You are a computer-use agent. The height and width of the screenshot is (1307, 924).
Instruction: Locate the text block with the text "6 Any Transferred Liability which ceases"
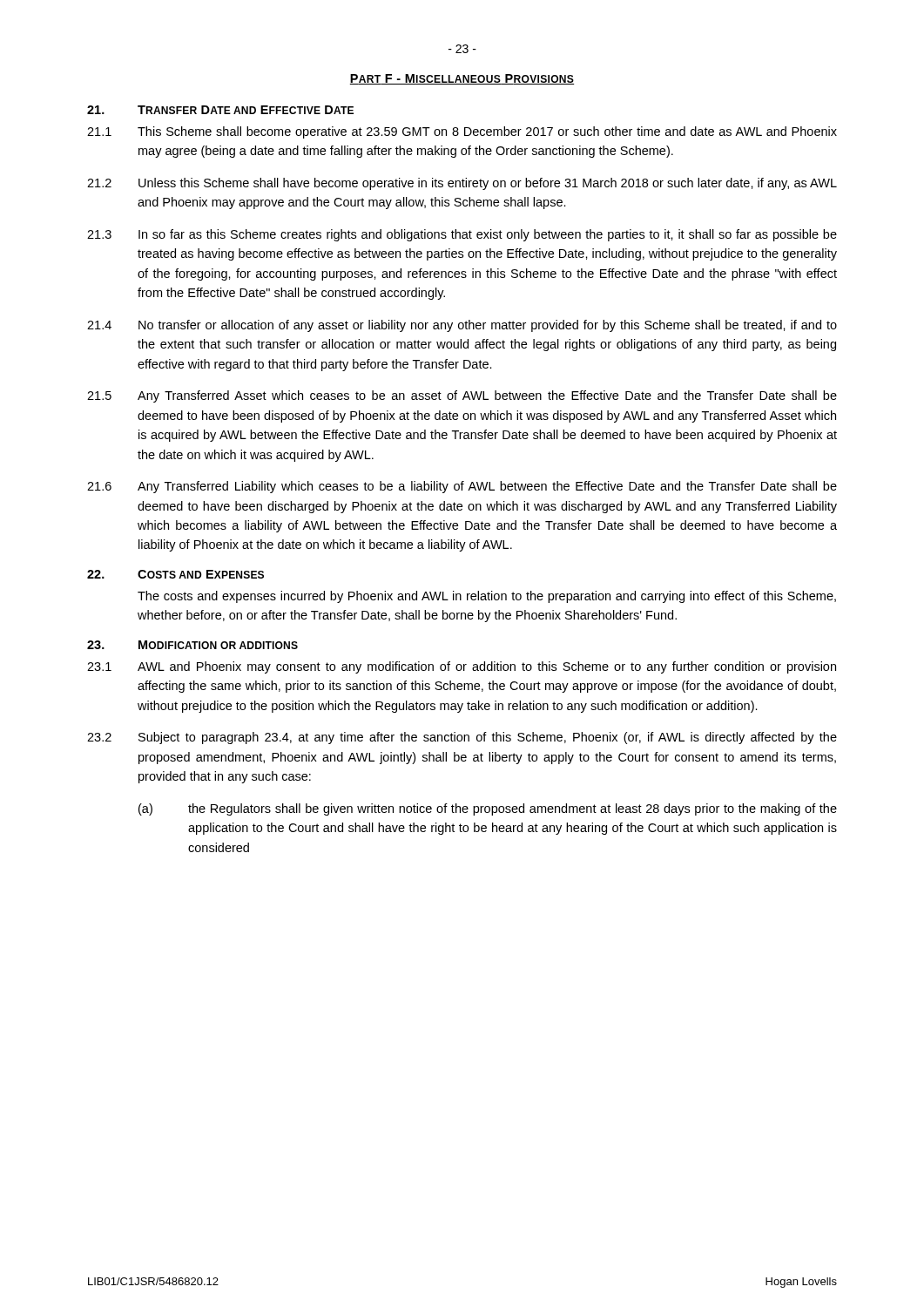462,516
